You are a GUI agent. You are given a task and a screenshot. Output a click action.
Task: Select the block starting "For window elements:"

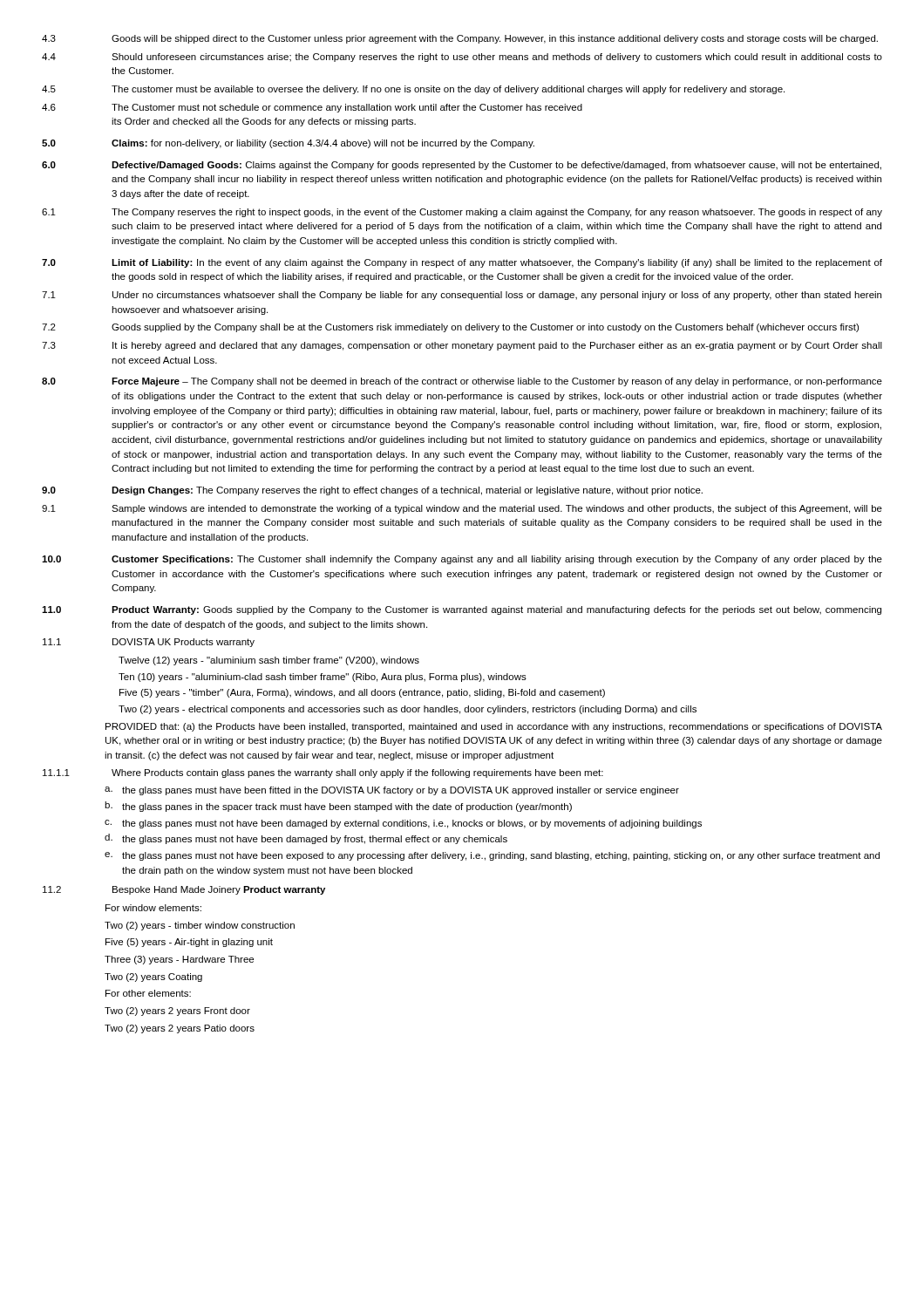click(153, 908)
